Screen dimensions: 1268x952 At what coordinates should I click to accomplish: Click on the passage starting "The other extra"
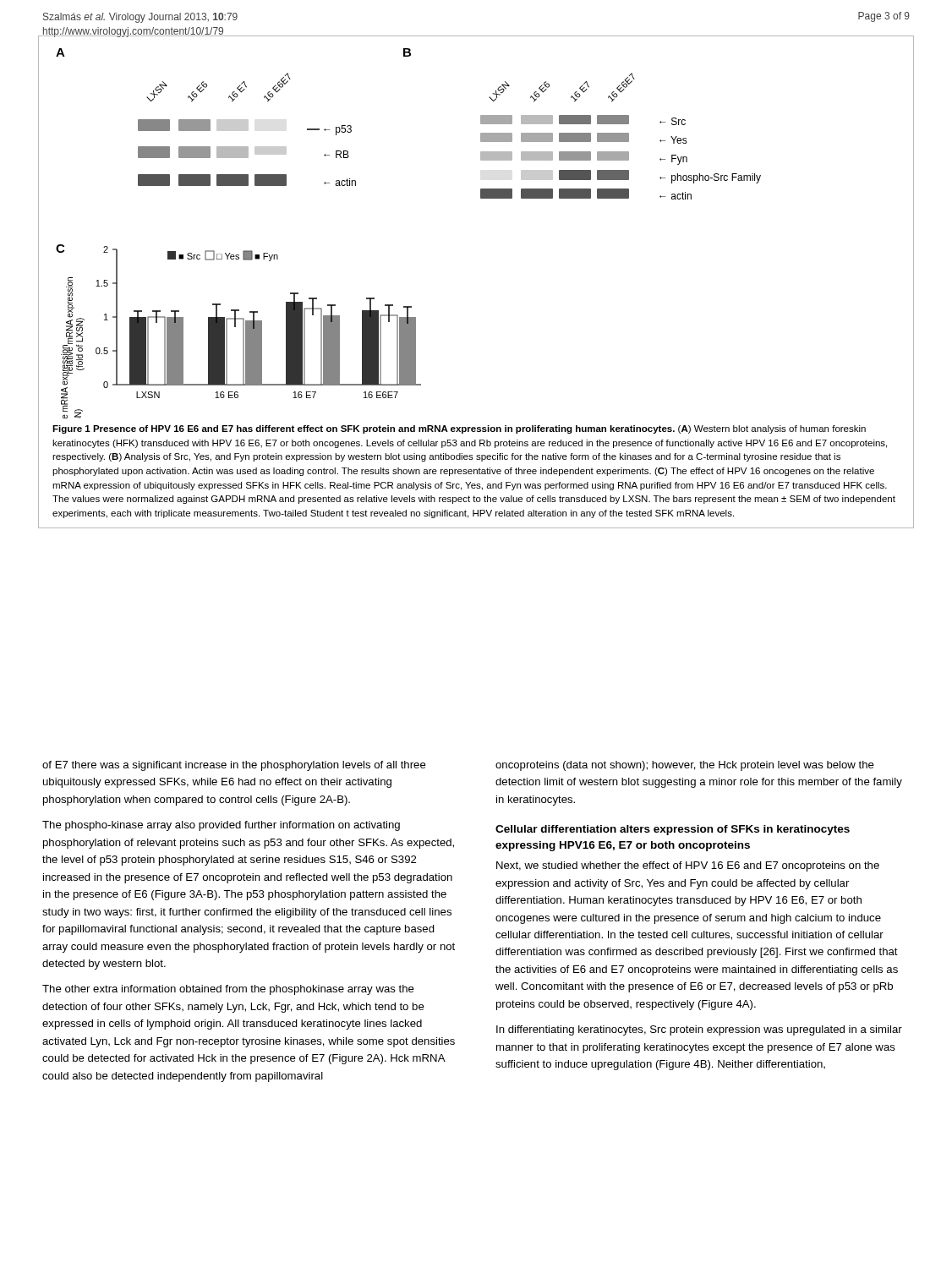(249, 1032)
